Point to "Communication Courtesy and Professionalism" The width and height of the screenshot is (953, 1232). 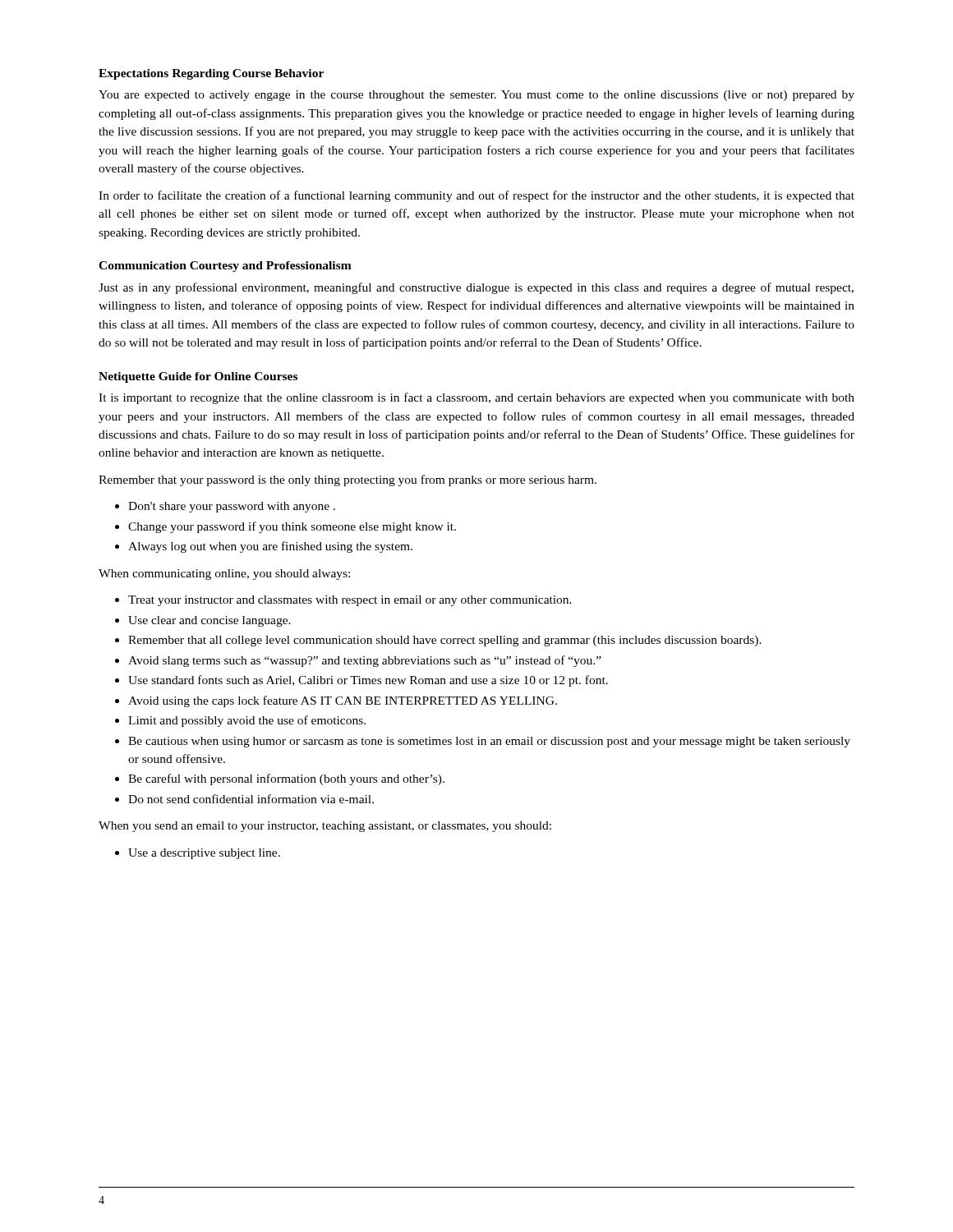coord(225,265)
